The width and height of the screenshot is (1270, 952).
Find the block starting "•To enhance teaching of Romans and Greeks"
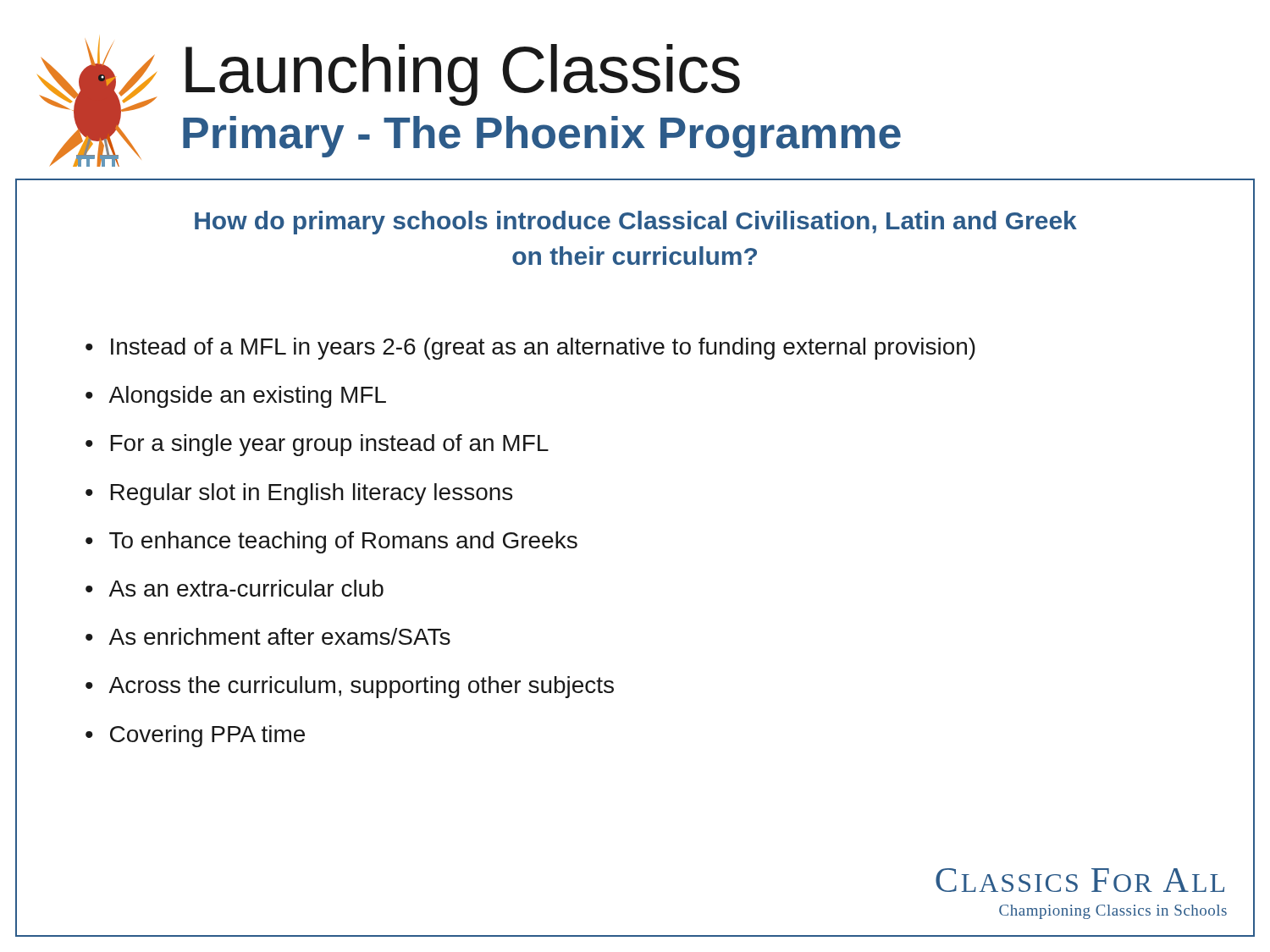pyautogui.click(x=331, y=540)
